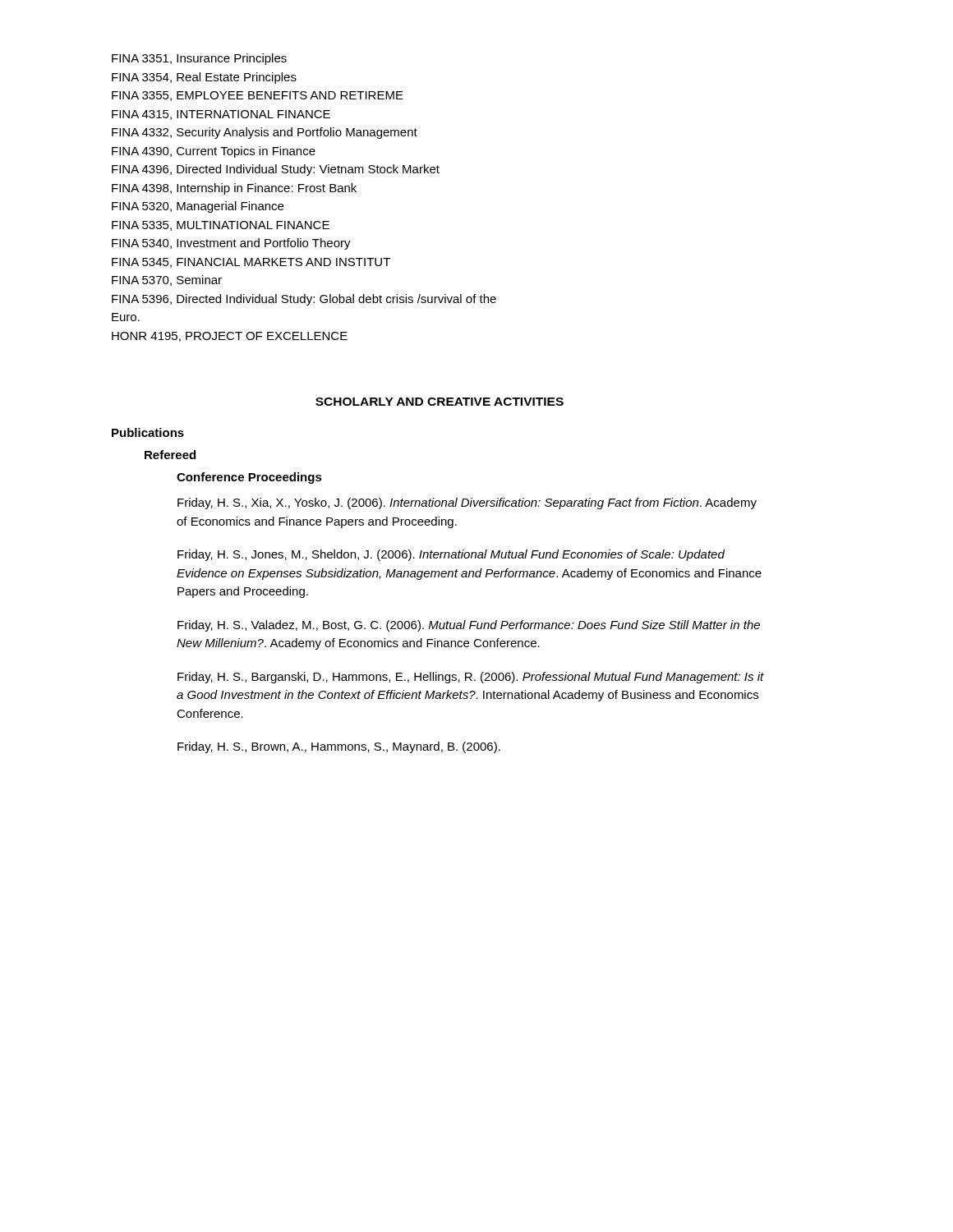
Task: Navigate to the text block starting "FINA 4398, Internship in Finance:"
Action: click(x=234, y=187)
